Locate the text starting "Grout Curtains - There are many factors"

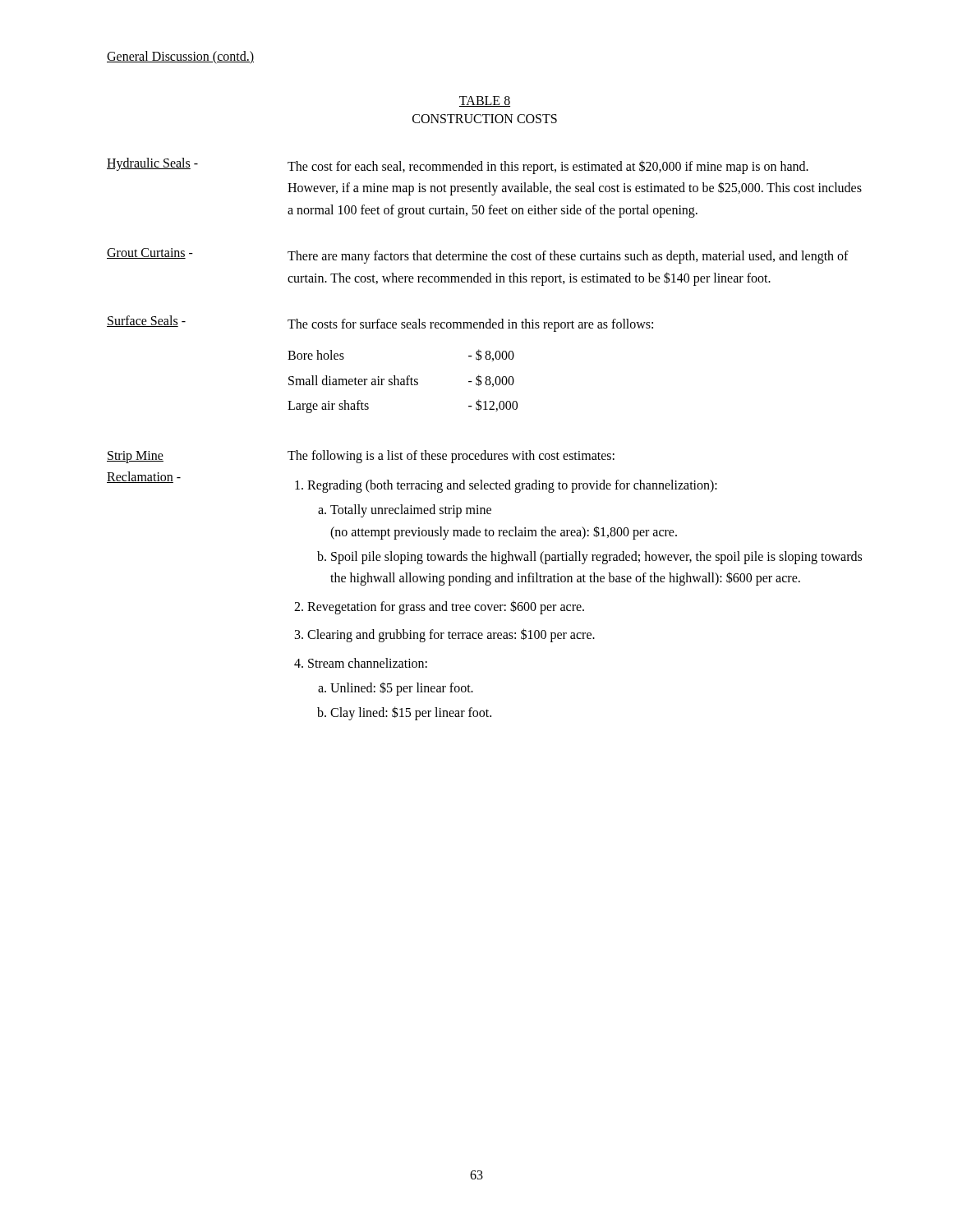[485, 267]
